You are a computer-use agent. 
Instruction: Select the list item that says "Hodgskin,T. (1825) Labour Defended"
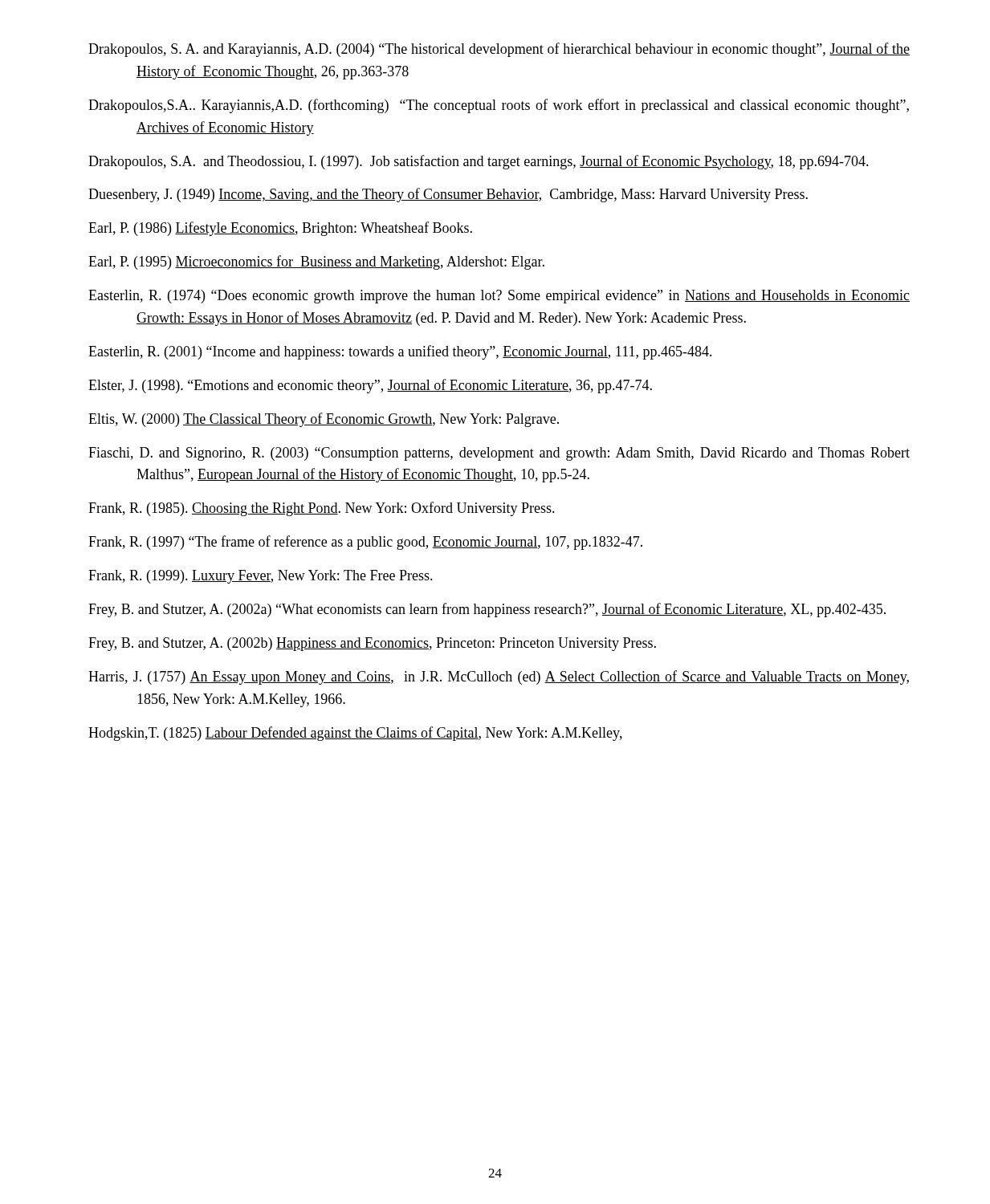355,733
